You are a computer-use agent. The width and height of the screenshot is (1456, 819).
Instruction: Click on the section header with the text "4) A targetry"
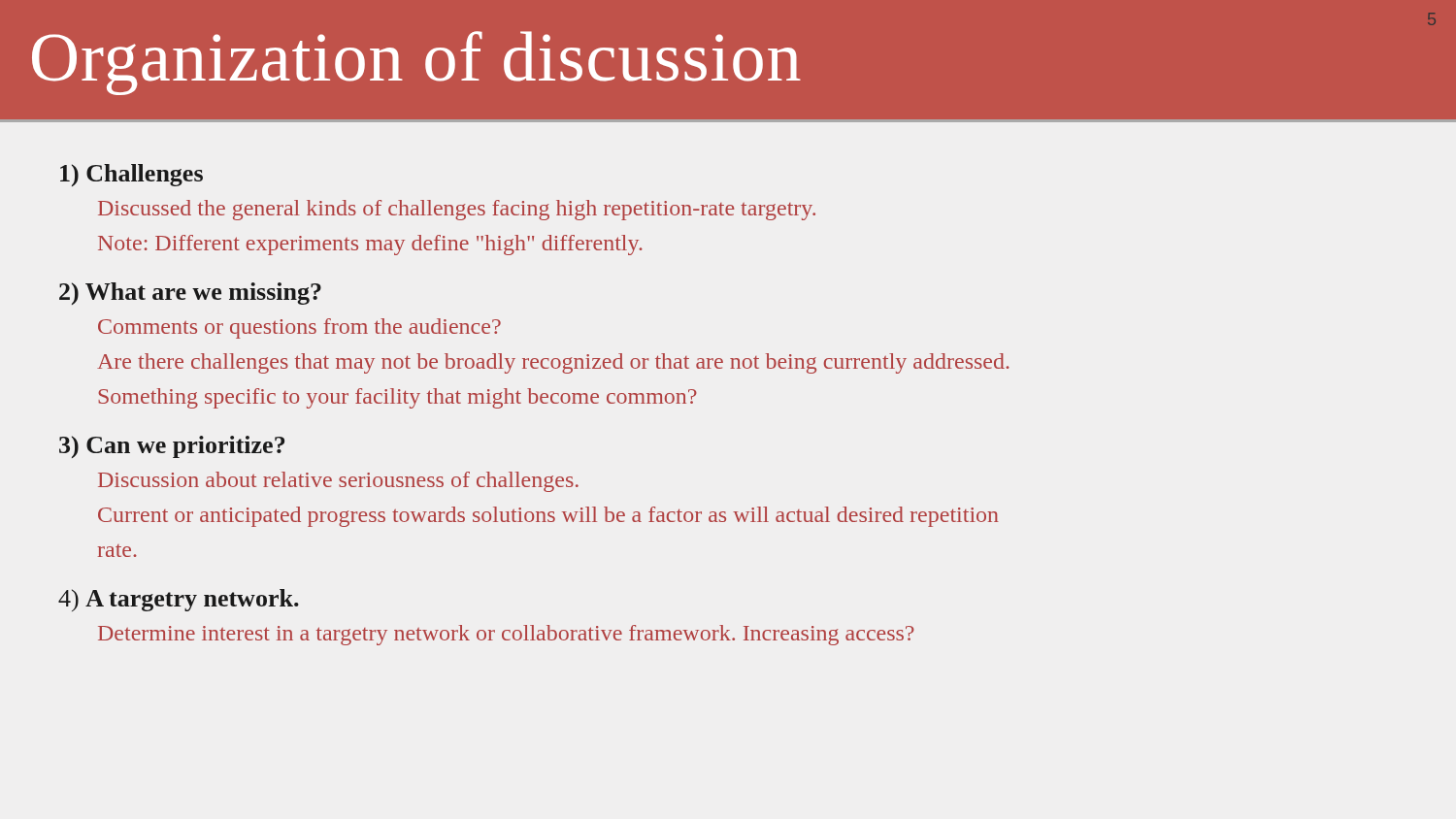pyautogui.click(x=179, y=598)
